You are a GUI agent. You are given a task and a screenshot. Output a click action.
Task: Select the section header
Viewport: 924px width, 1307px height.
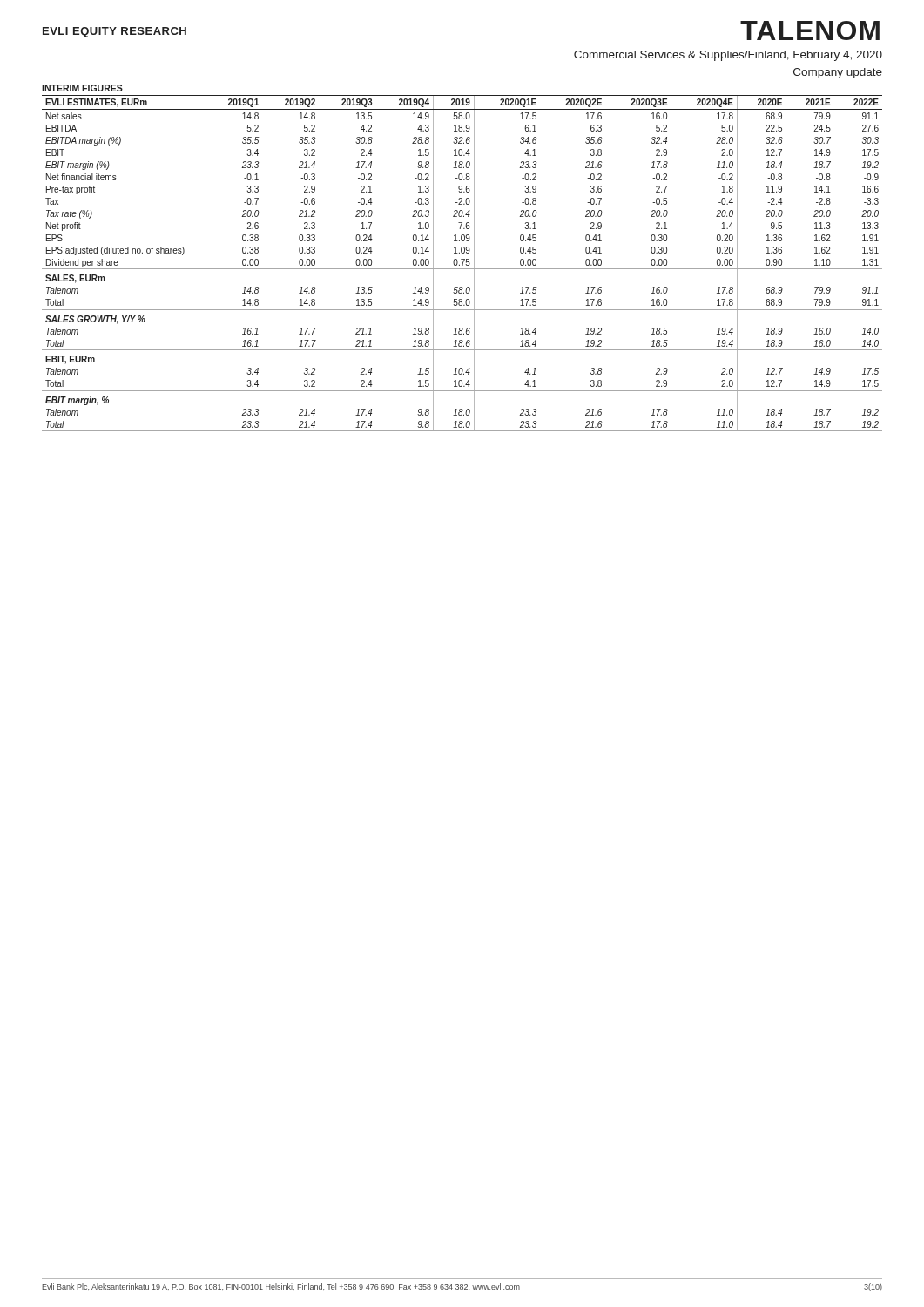(x=82, y=88)
